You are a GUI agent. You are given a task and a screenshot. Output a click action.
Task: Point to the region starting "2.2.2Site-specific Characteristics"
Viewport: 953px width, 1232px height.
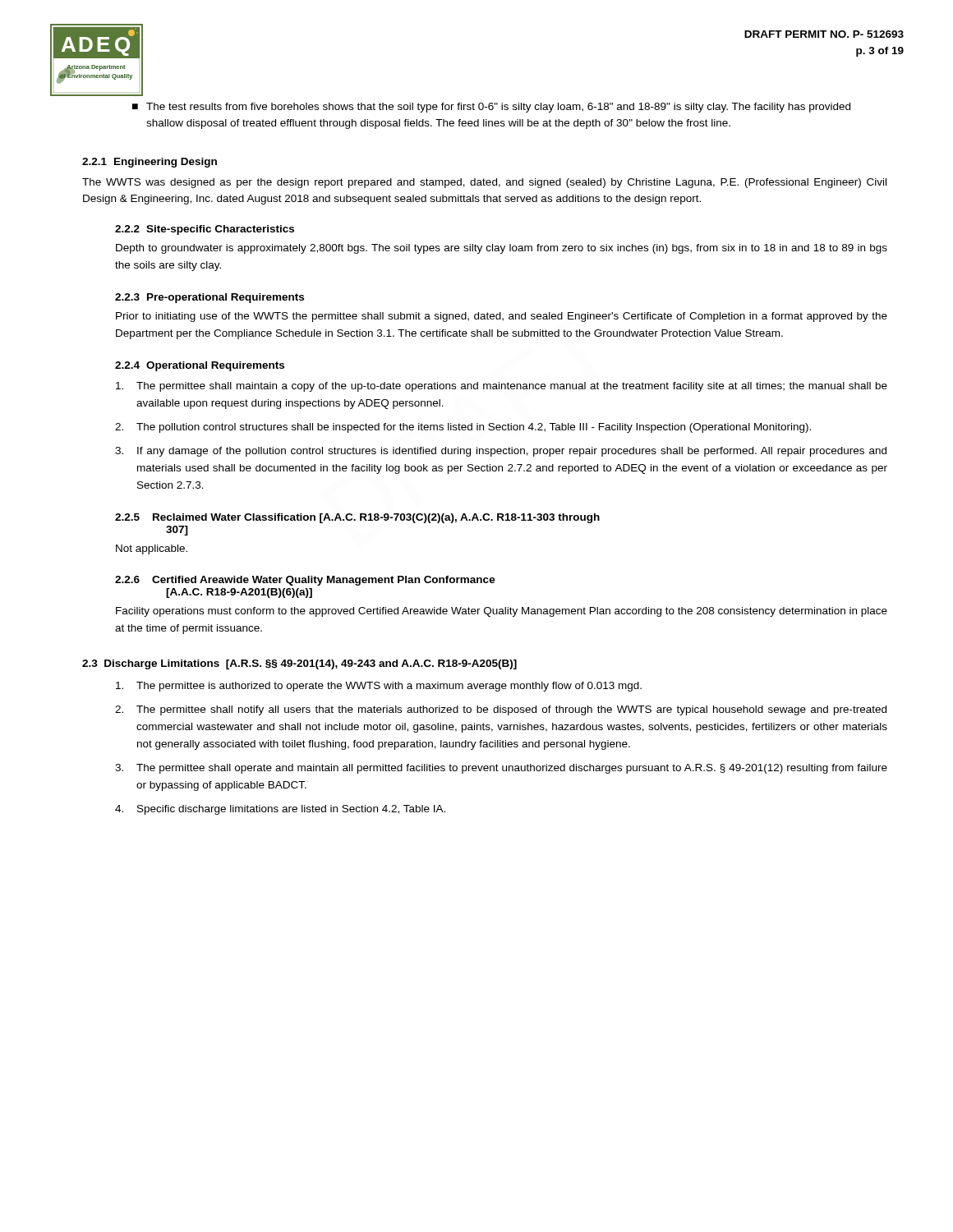point(205,229)
